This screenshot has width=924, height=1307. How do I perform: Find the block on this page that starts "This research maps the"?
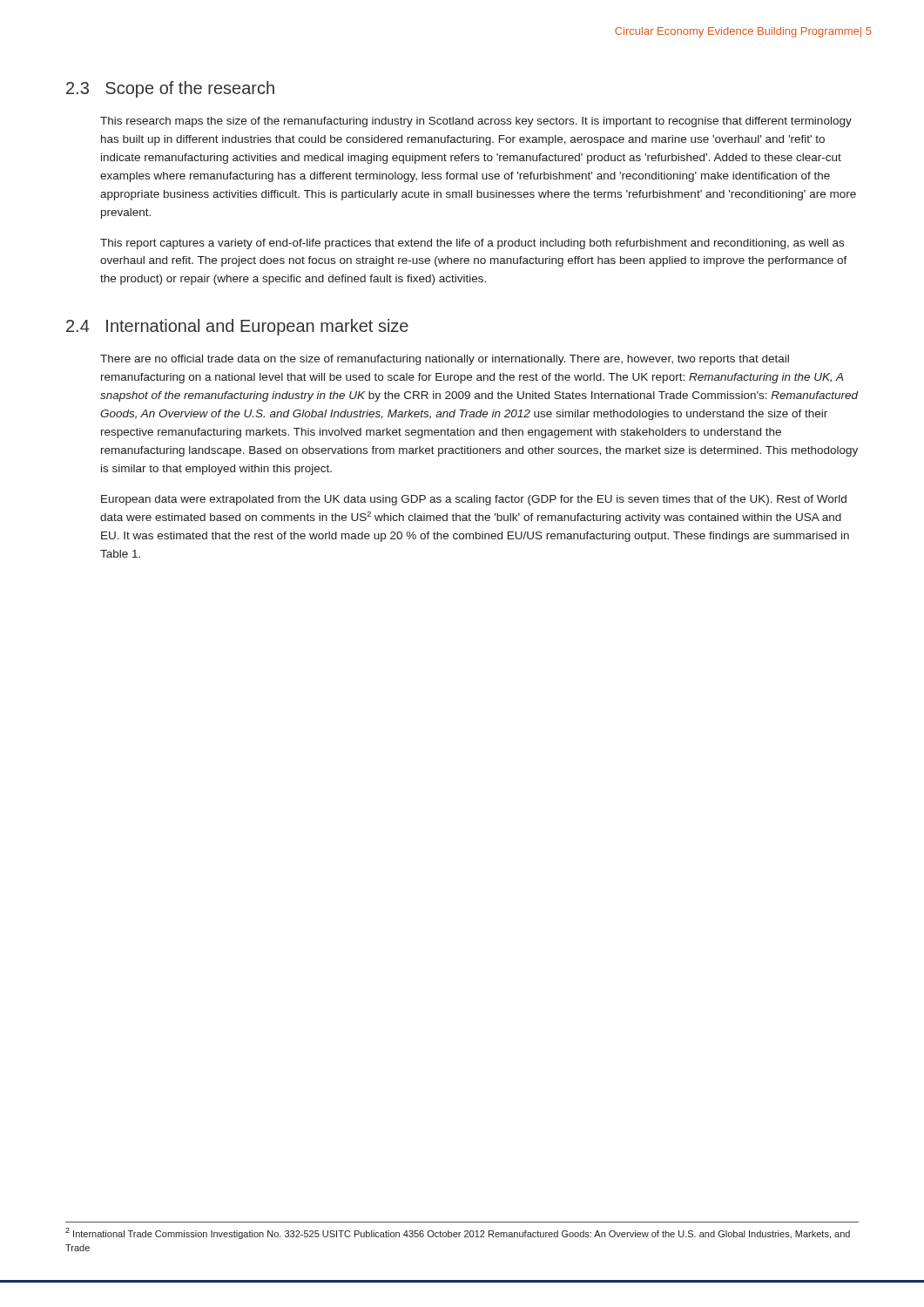[478, 166]
